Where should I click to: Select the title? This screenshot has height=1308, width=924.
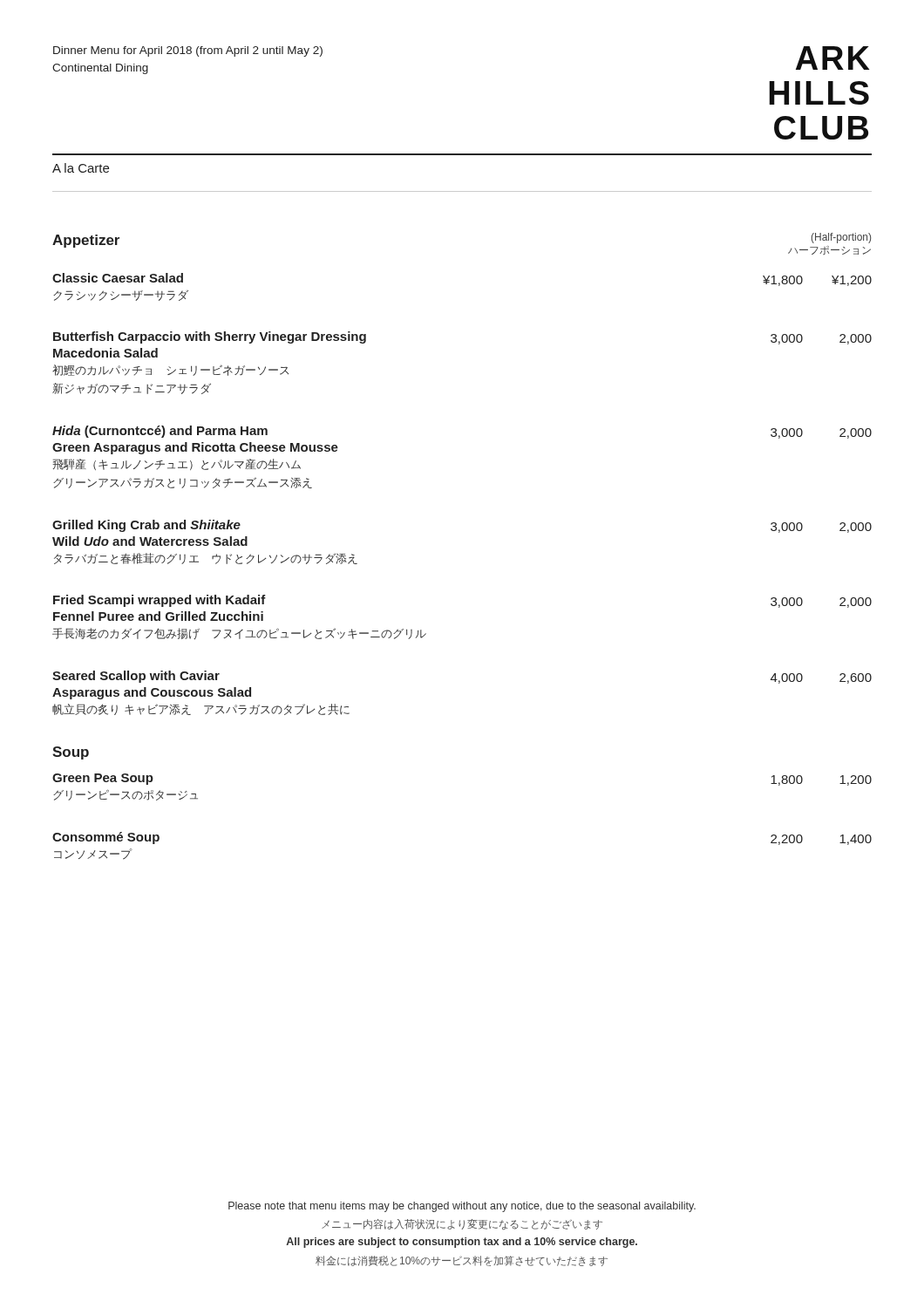coord(819,94)
